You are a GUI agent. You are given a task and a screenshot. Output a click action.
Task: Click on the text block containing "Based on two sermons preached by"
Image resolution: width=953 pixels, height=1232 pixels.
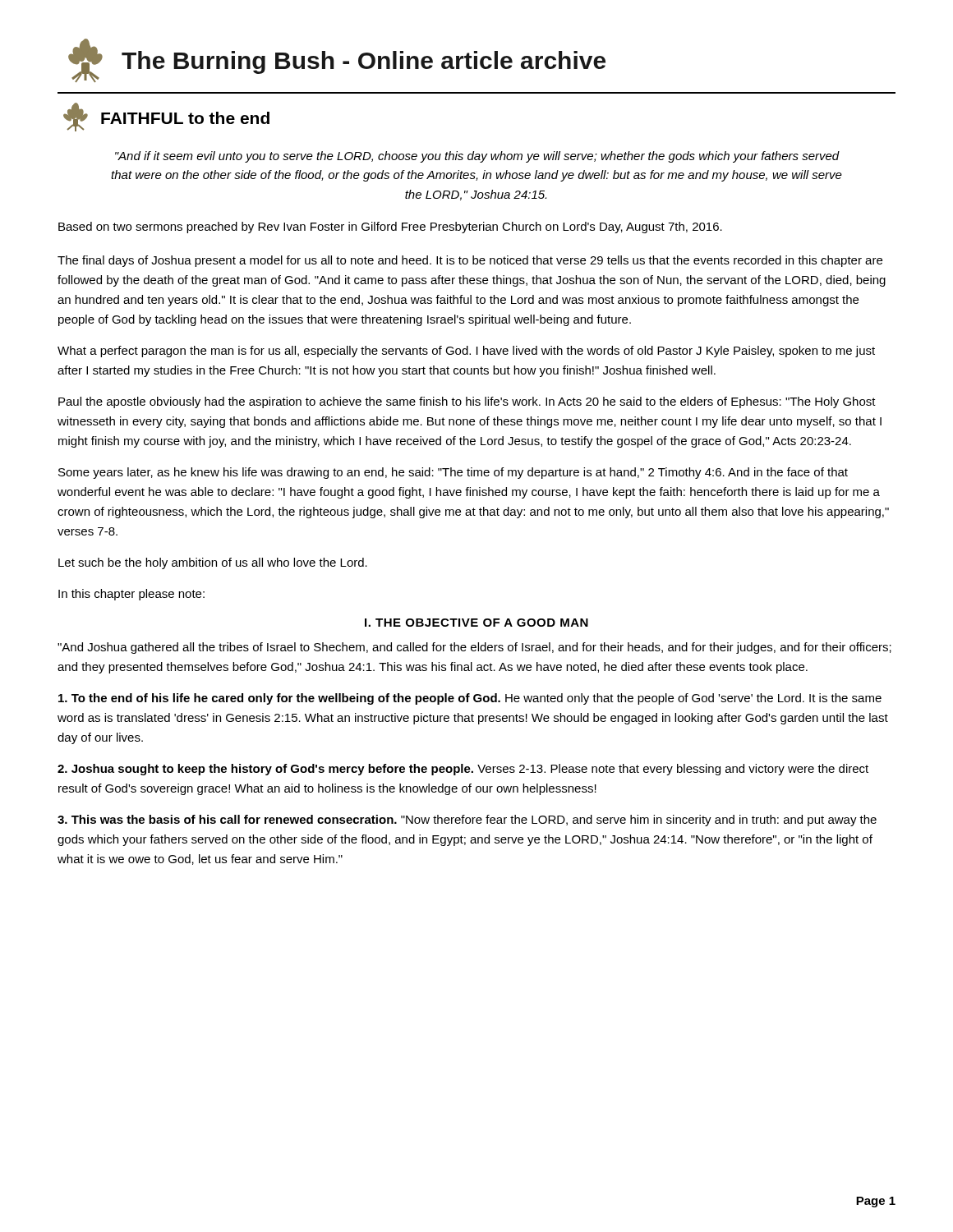pyautogui.click(x=390, y=226)
